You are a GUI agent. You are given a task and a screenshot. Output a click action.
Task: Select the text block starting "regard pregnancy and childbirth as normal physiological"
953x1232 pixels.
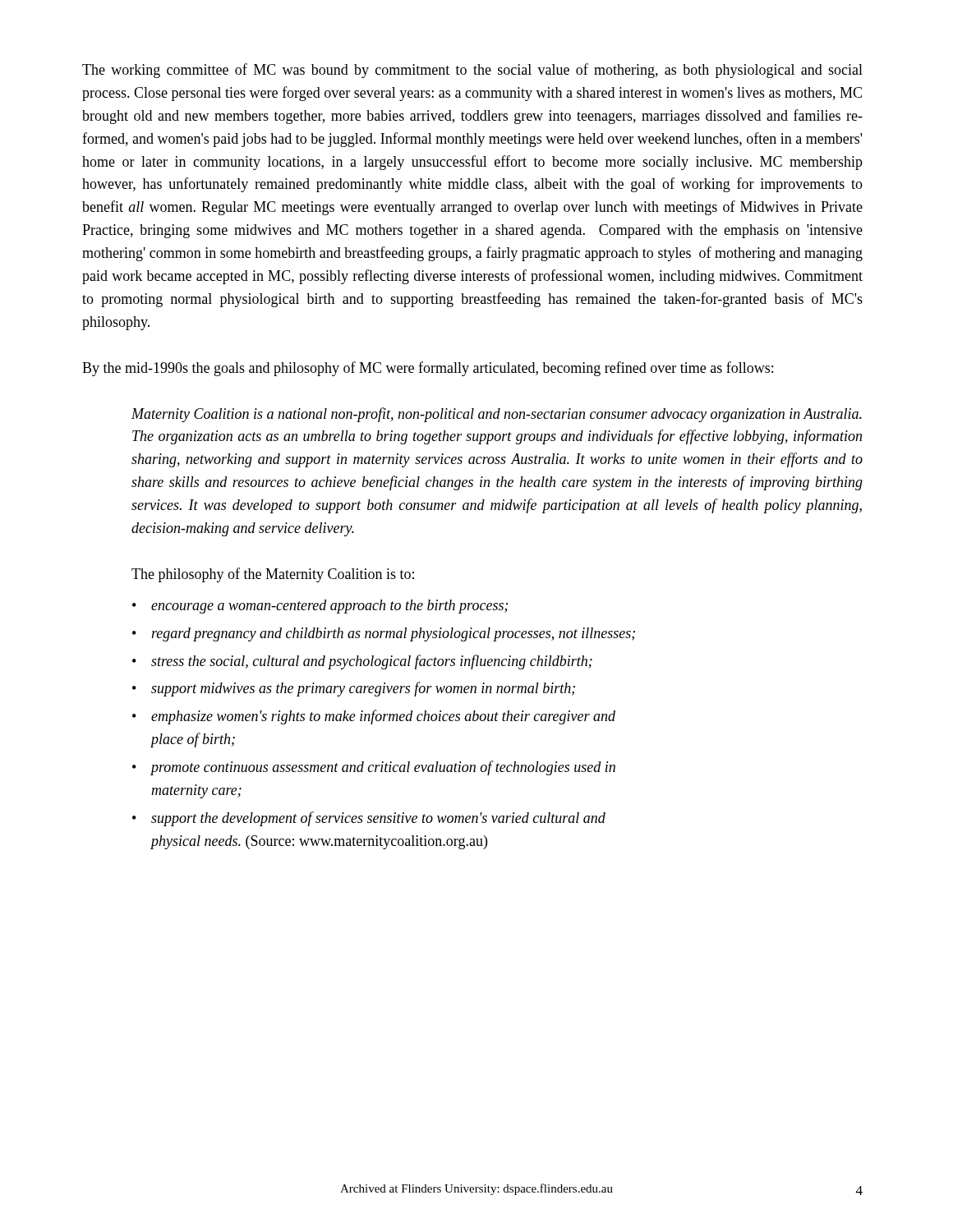pos(394,633)
